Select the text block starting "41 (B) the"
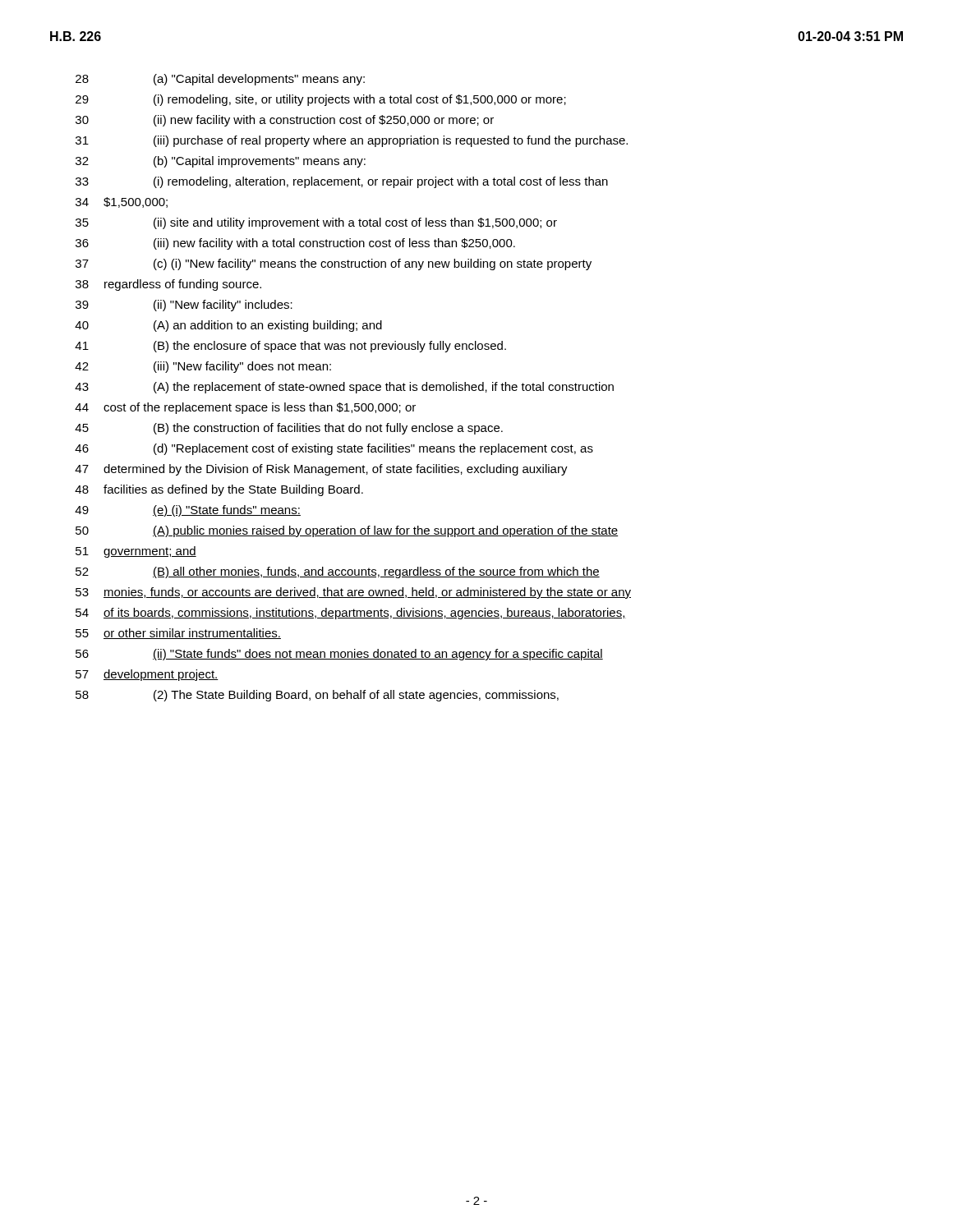This screenshot has height=1232, width=953. tap(476, 346)
